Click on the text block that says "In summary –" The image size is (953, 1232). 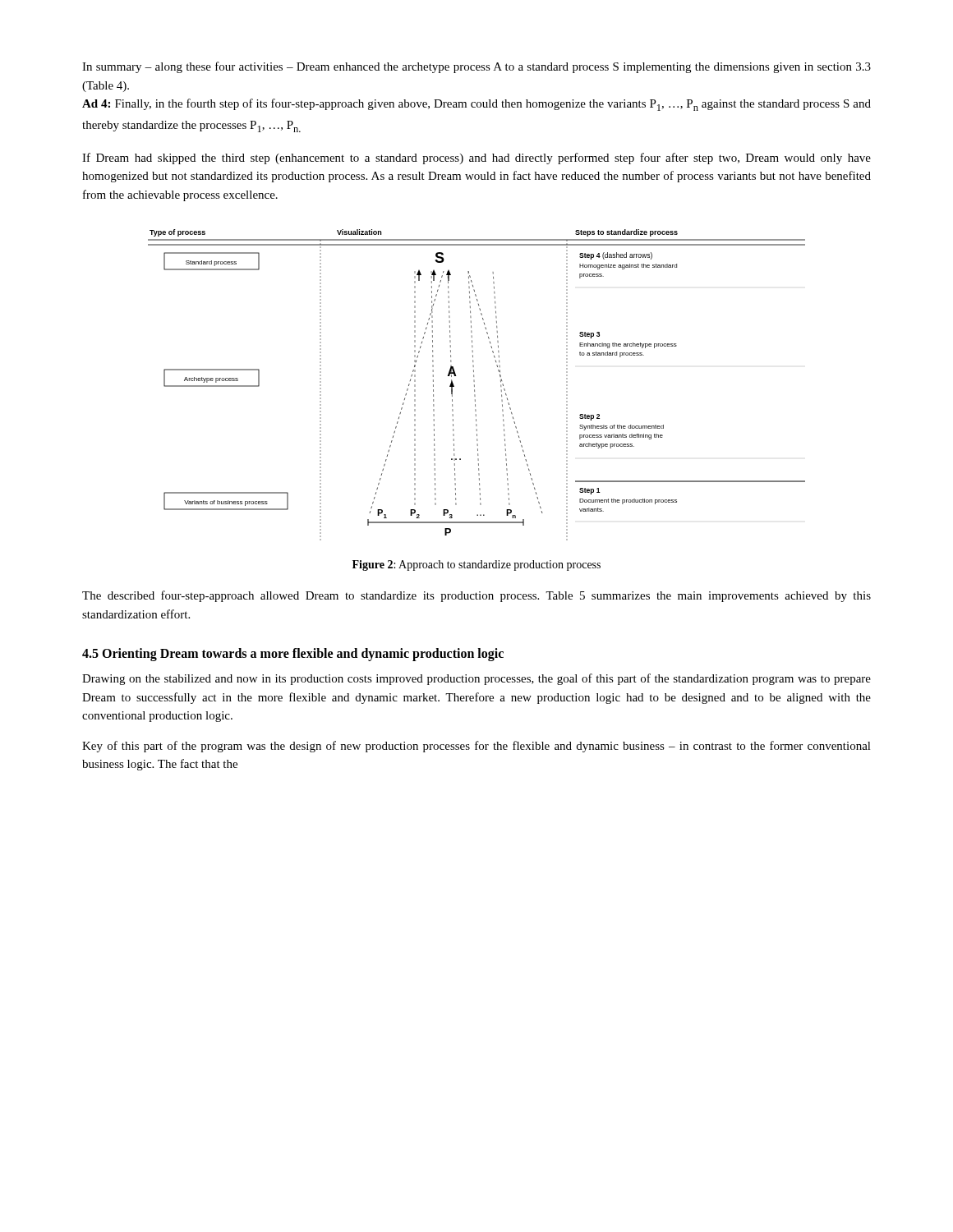click(476, 97)
